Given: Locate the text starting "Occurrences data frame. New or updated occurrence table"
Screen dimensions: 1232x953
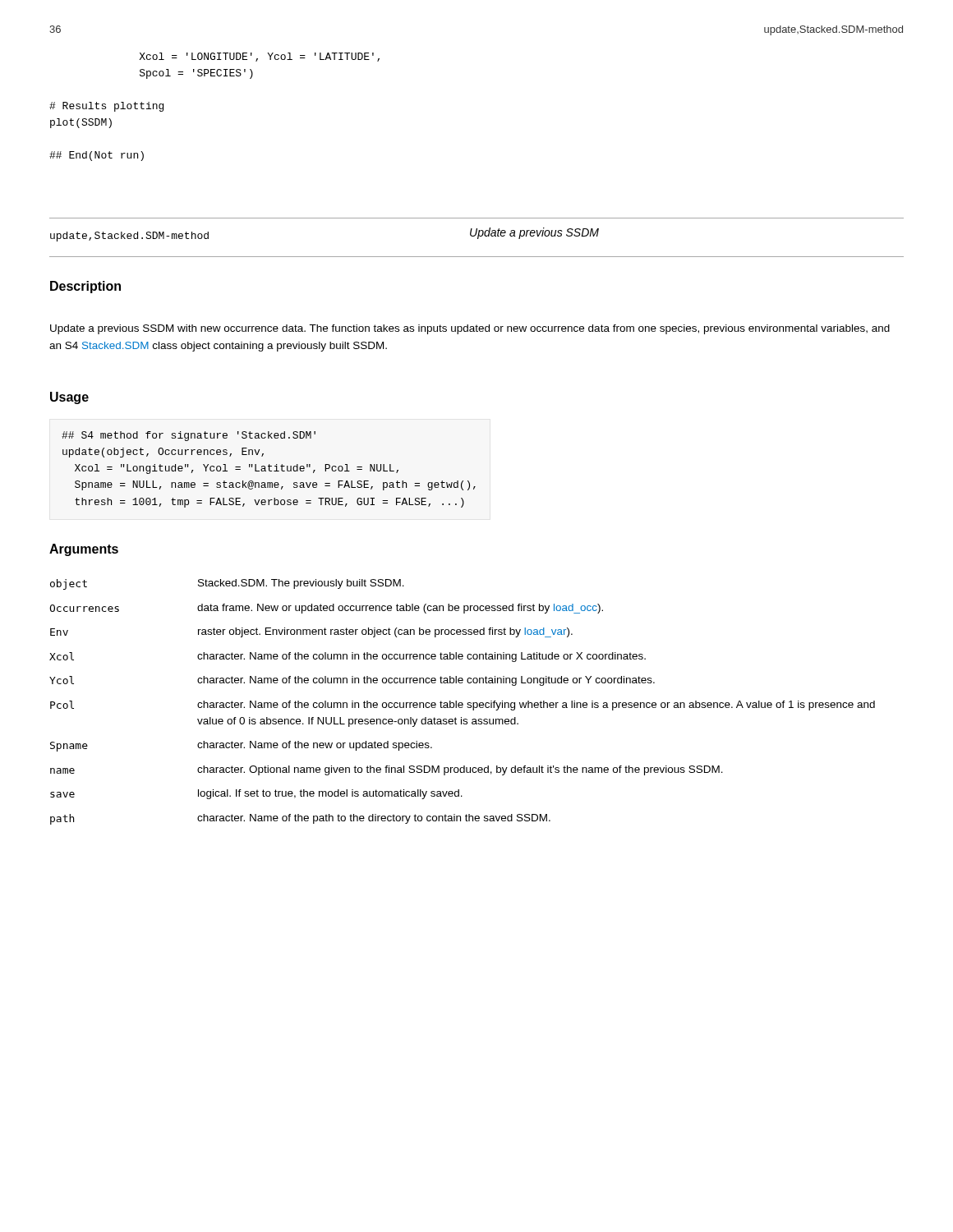Looking at the screenshot, I should [x=476, y=608].
